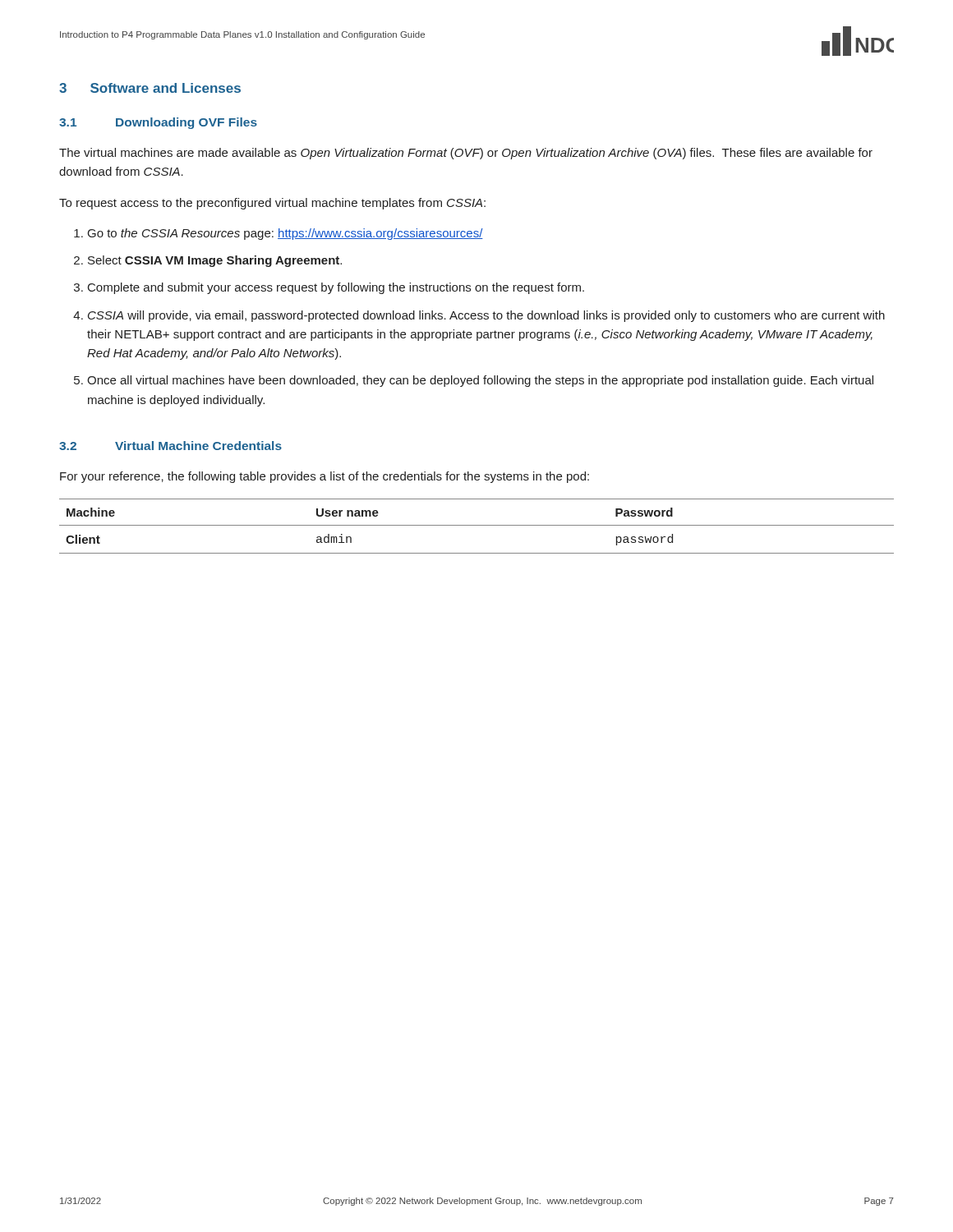The height and width of the screenshot is (1232, 953).
Task: Find the block on this page that starts "Once all virtual machines have been"
Action: [x=481, y=390]
